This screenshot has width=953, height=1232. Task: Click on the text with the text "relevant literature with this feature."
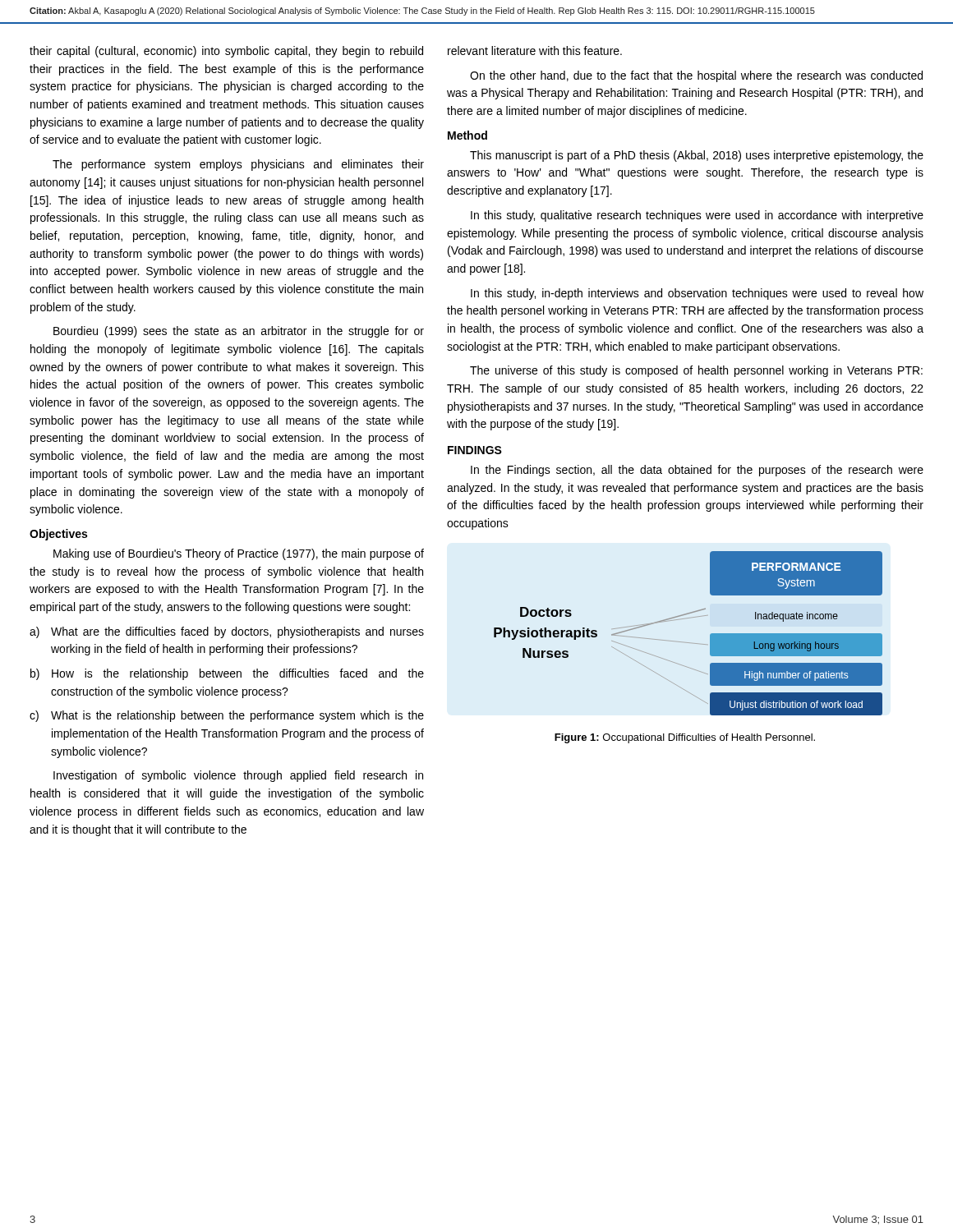[535, 51]
